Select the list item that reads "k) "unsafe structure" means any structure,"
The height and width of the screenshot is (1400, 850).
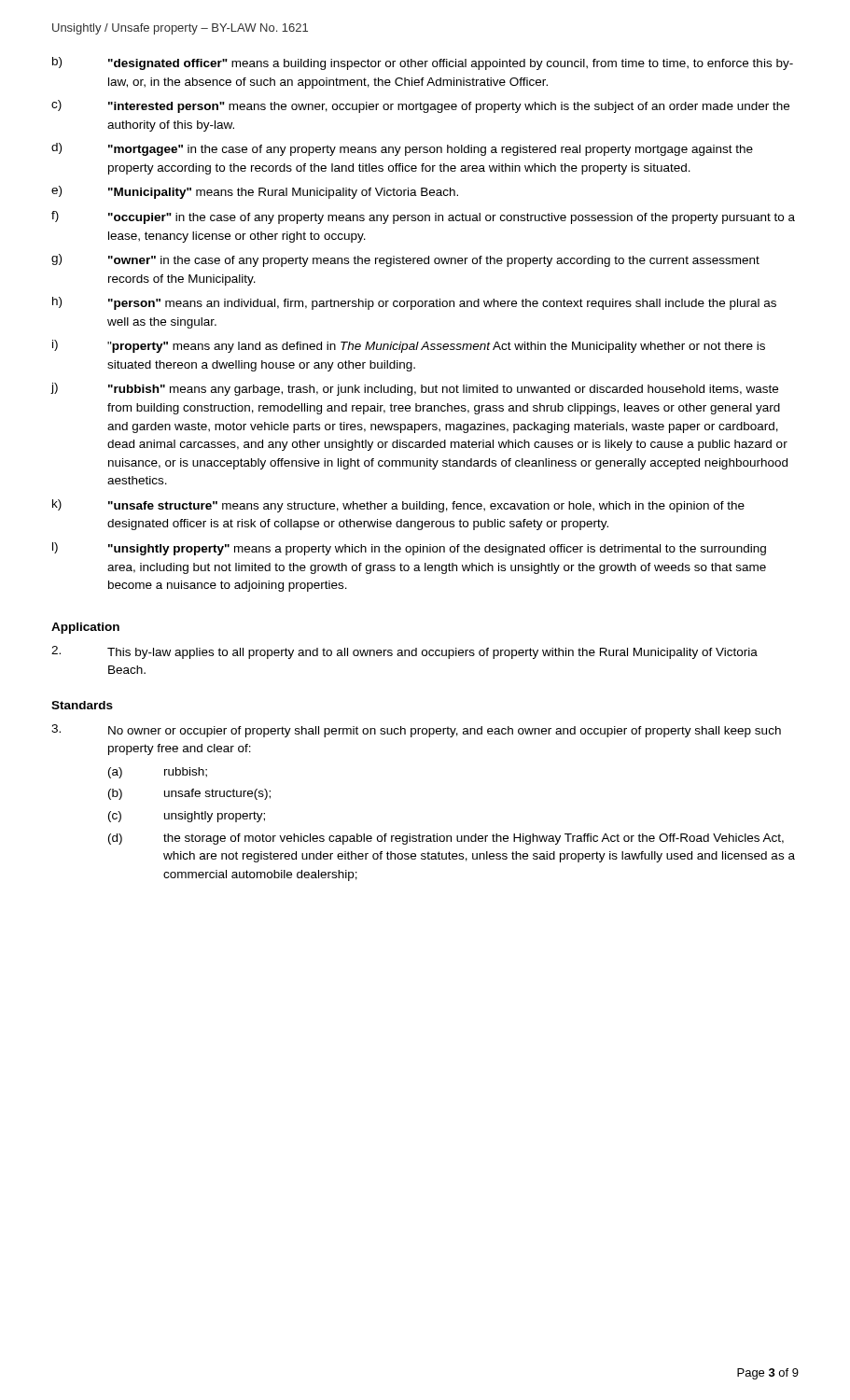pos(425,518)
